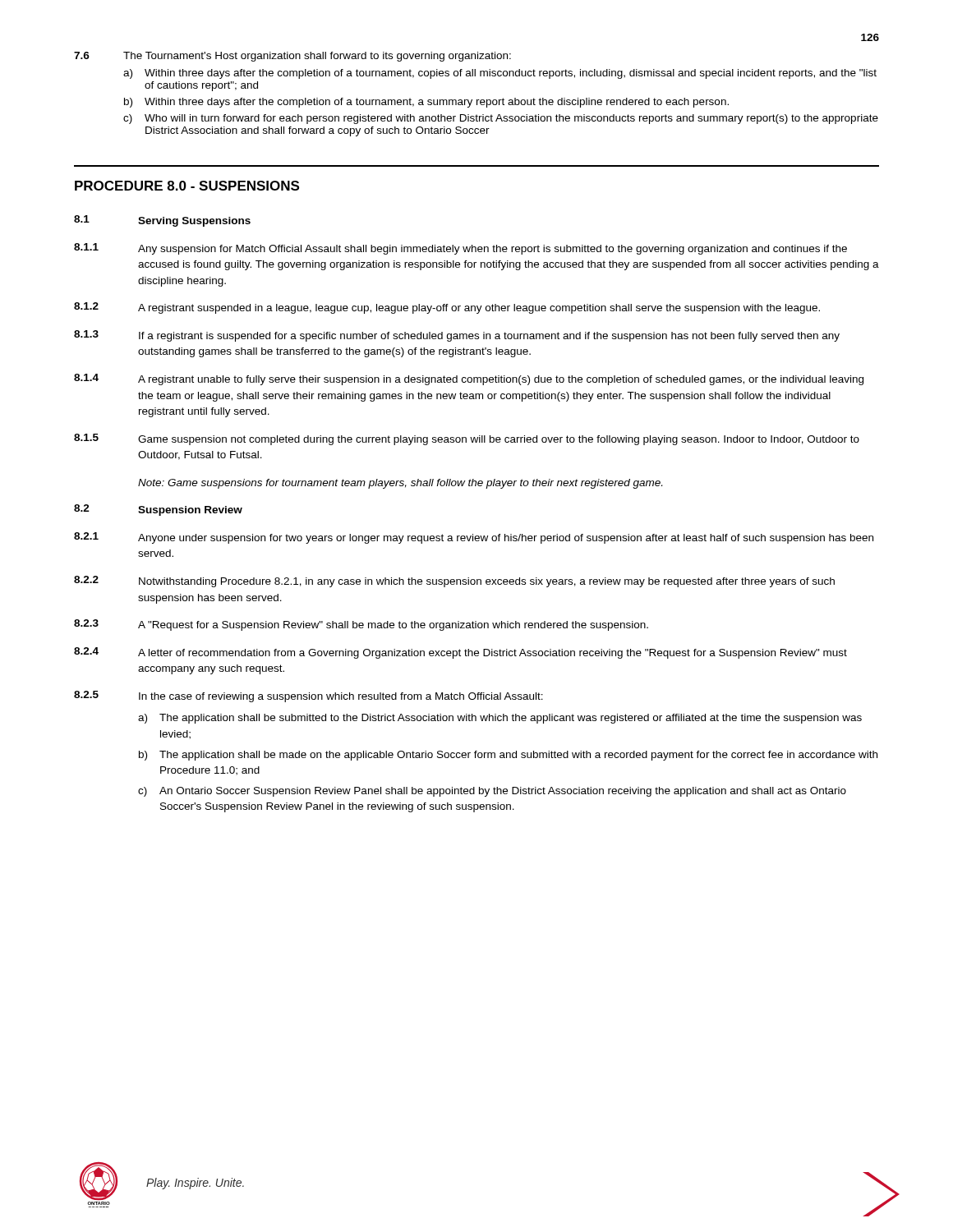The height and width of the screenshot is (1232, 953).
Task: Navigate to the element starting "2 Suspension Review"
Action: tap(158, 510)
